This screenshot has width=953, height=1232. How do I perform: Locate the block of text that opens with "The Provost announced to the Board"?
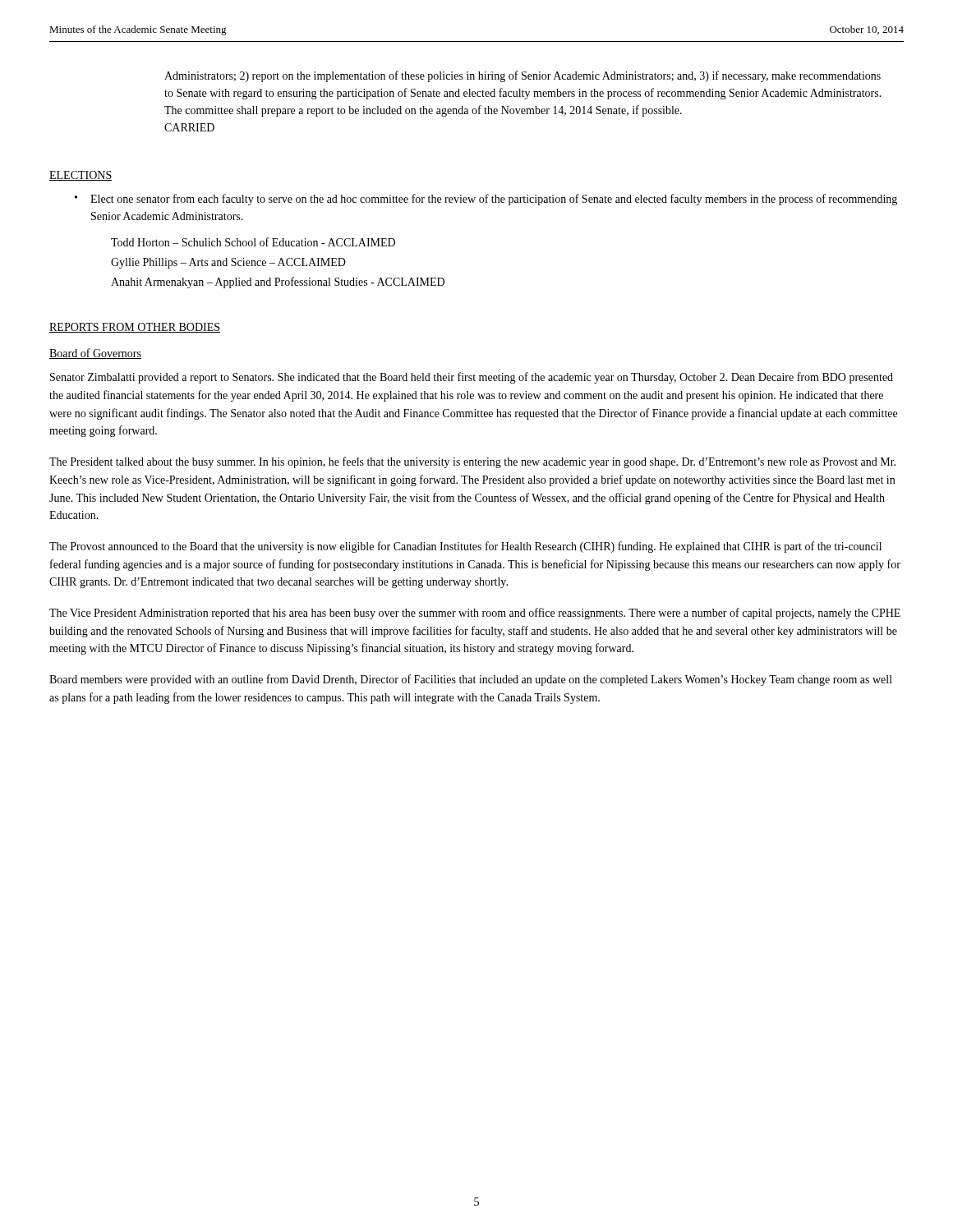click(475, 564)
